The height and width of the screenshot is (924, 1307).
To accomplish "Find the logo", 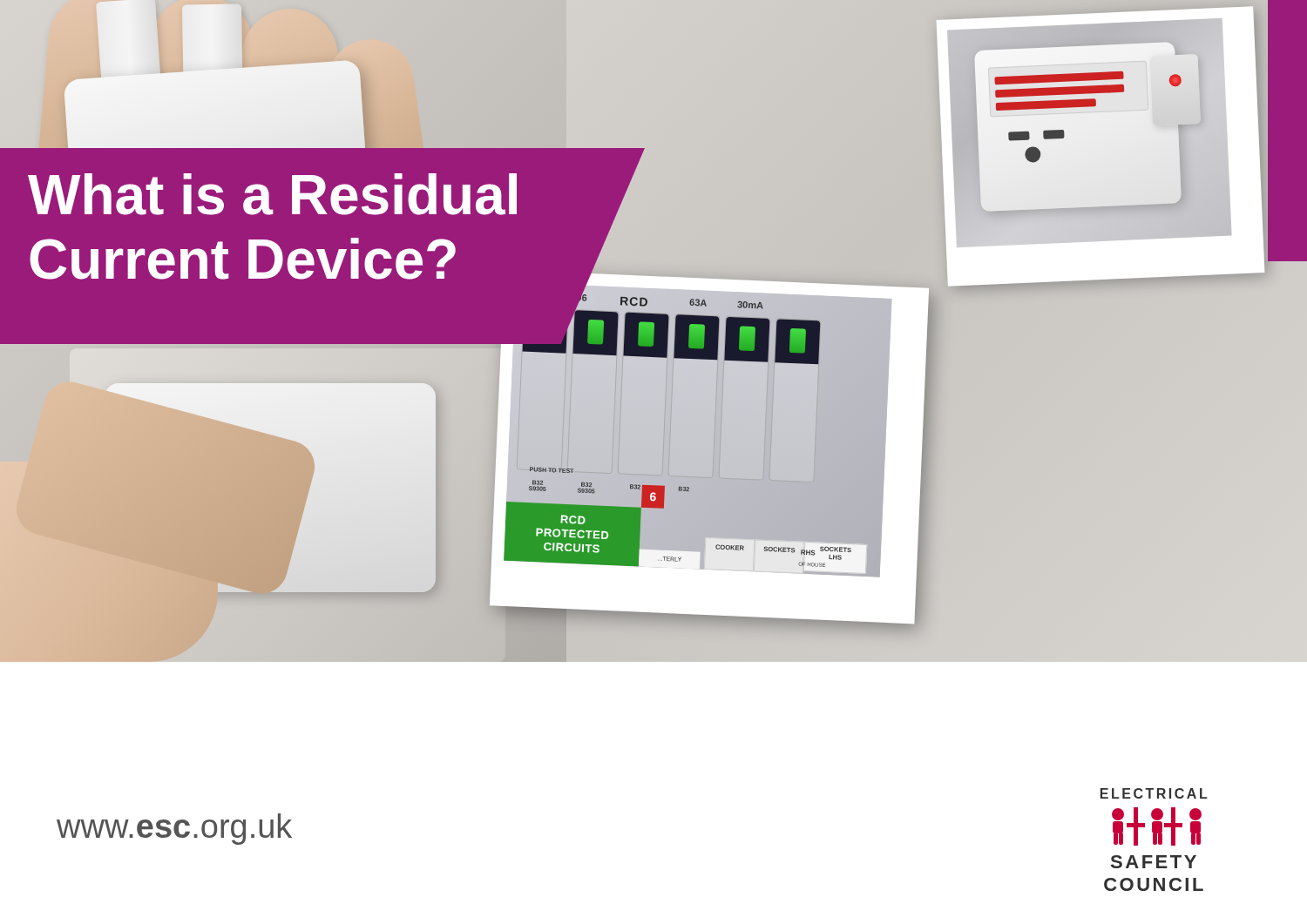I will coord(1155,841).
